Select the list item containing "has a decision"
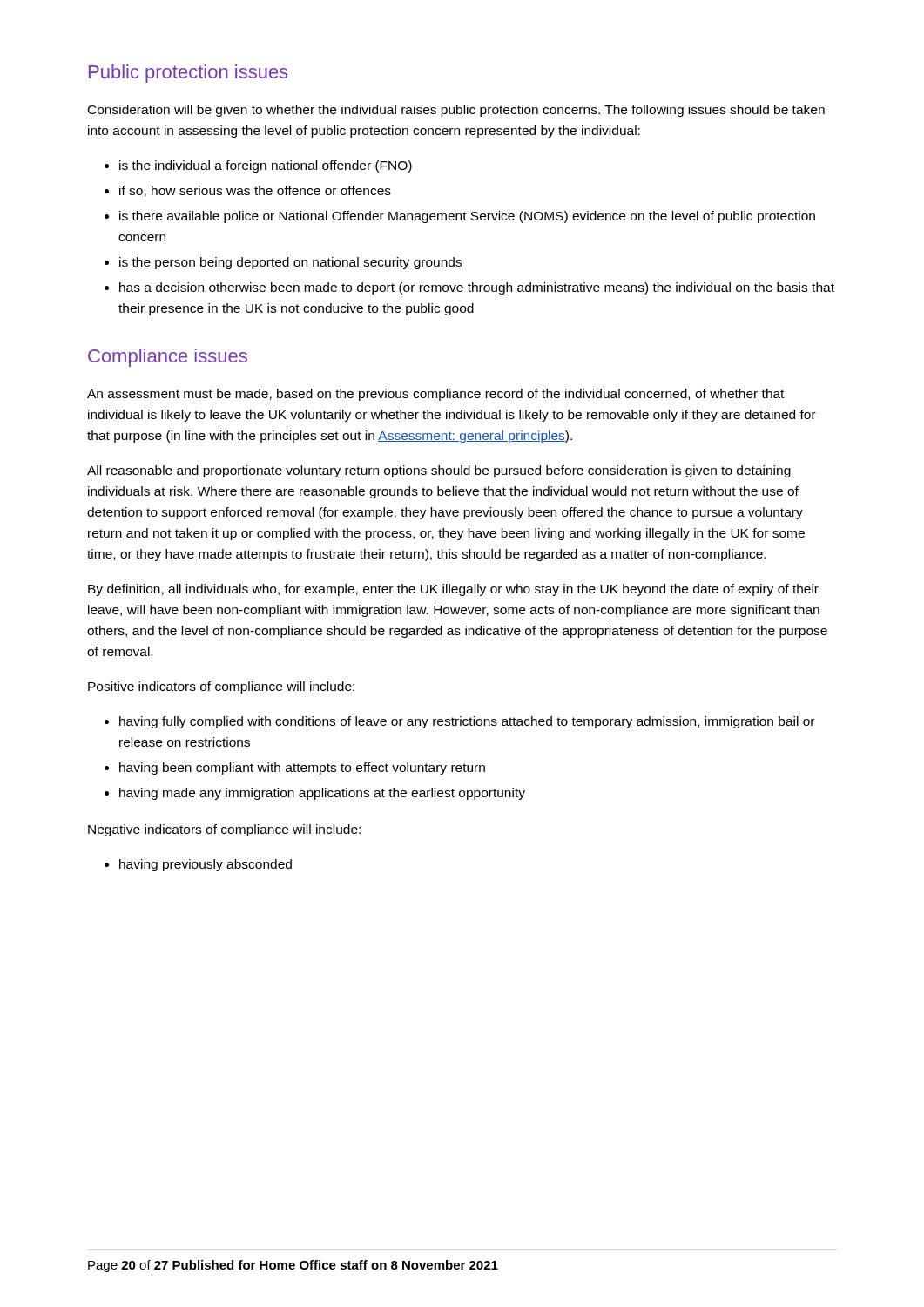This screenshot has height=1307, width=924. point(476,298)
